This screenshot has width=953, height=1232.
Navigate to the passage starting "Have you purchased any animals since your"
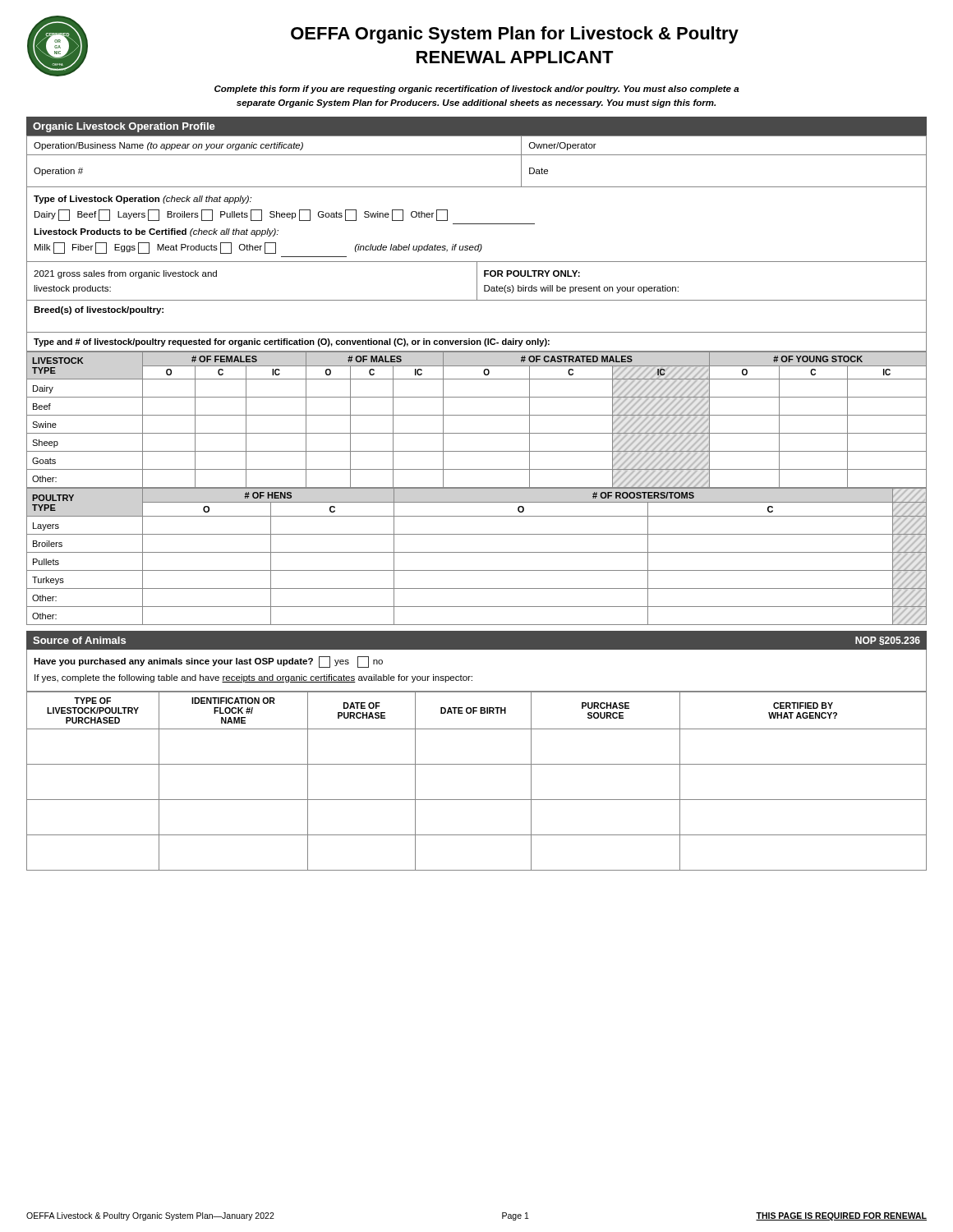tap(253, 670)
